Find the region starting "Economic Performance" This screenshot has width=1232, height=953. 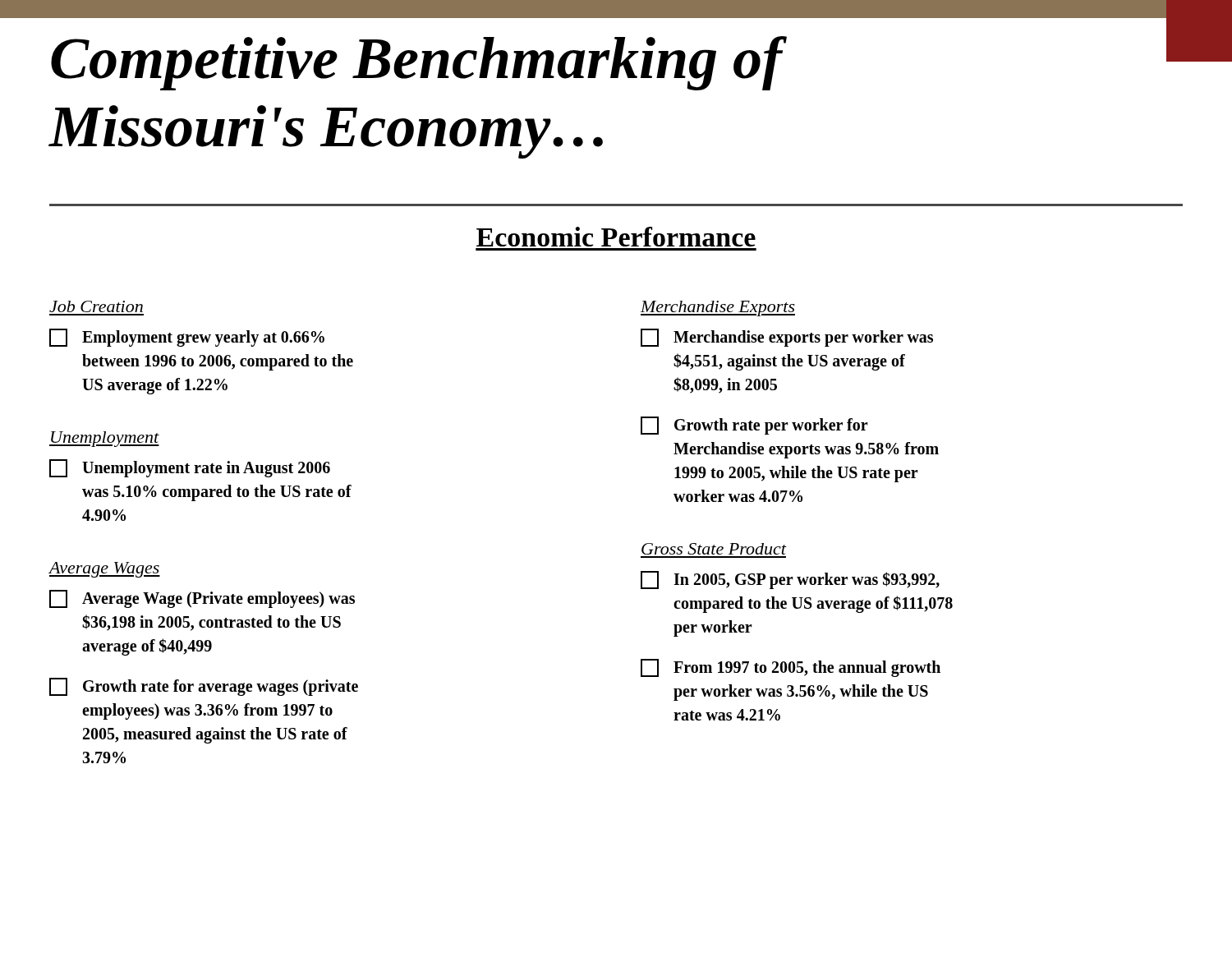click(x=616, y=237)
